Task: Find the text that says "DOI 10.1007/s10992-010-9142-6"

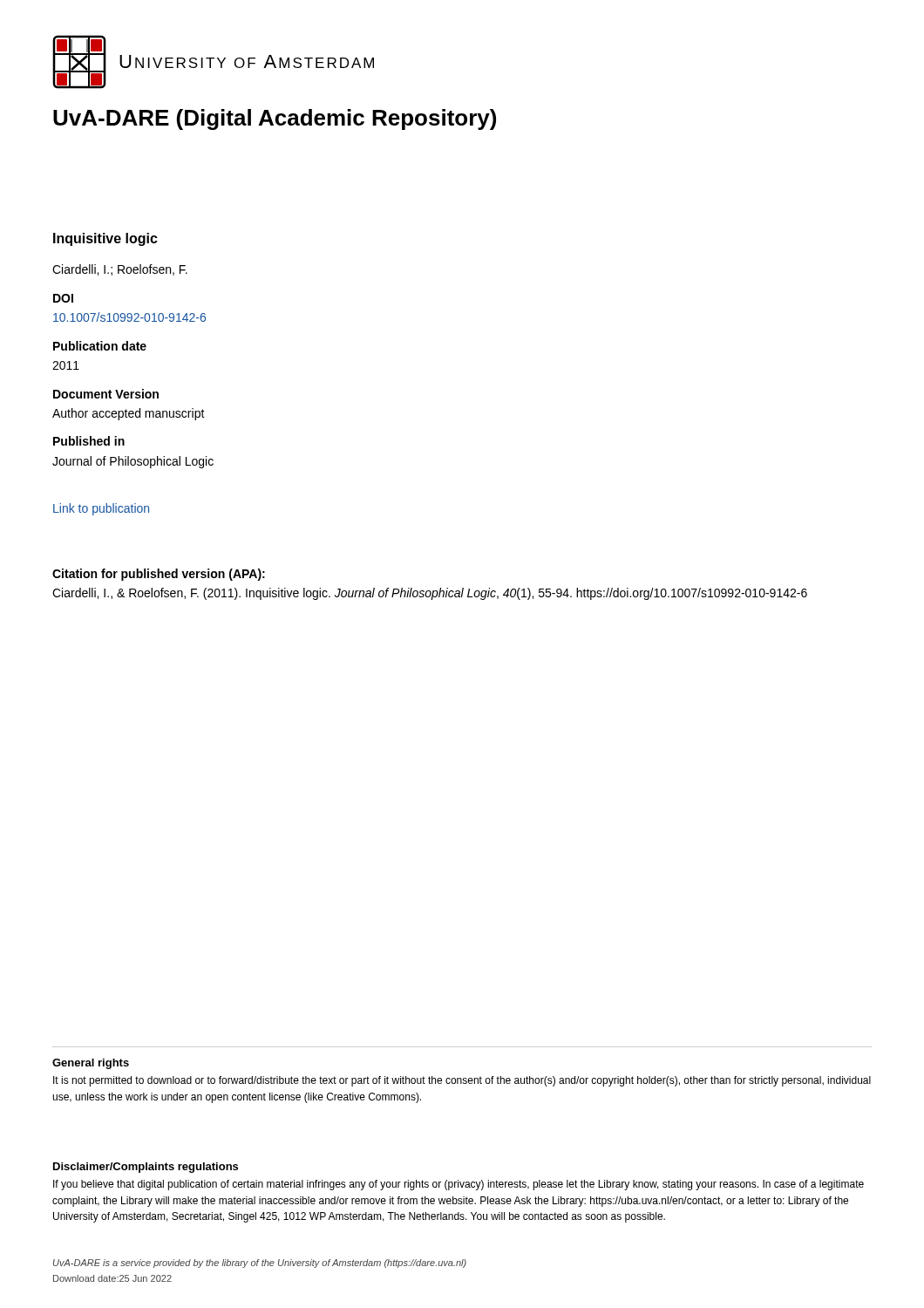Action: point(129,308)
